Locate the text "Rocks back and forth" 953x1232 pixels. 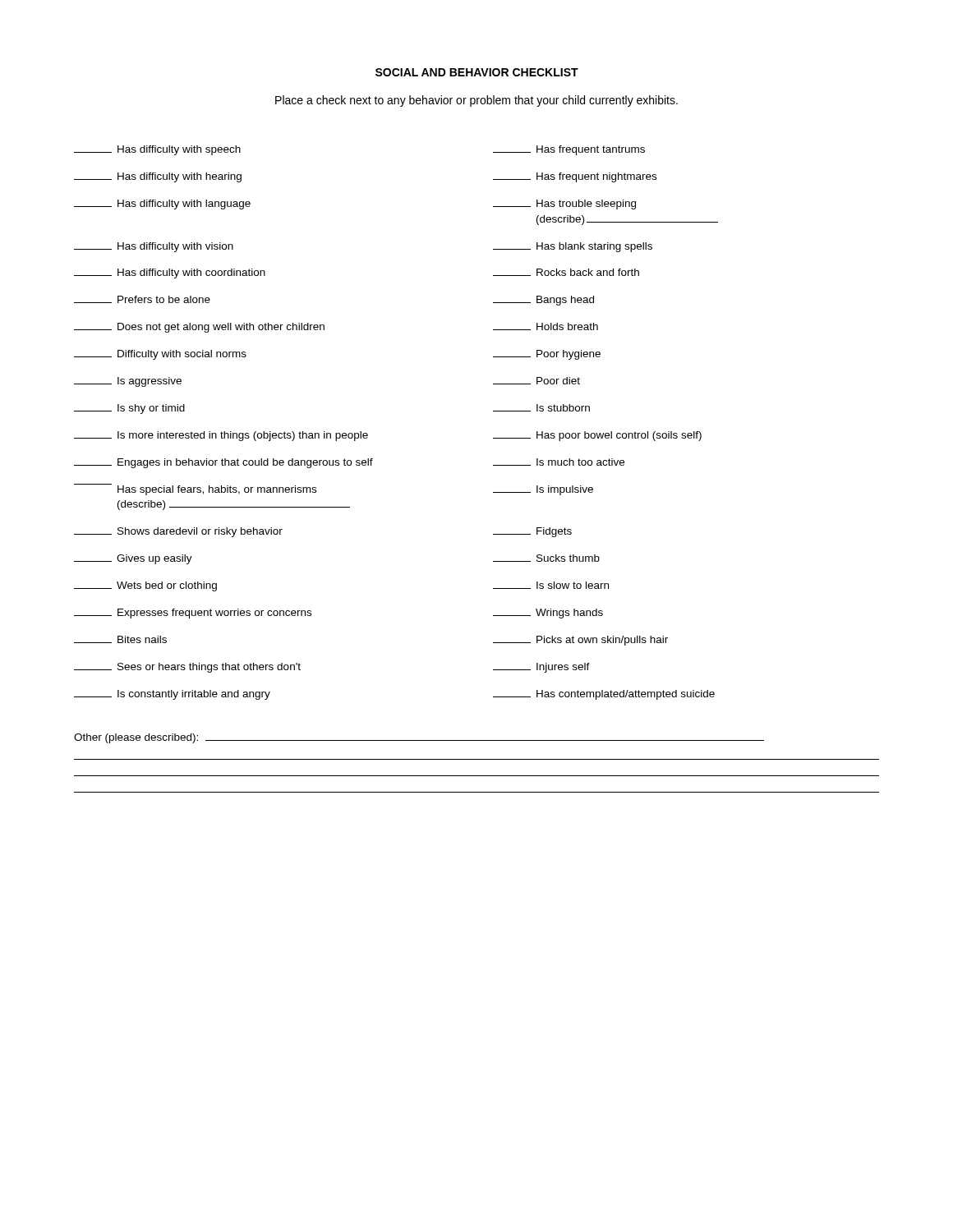(x=566, y=272)
